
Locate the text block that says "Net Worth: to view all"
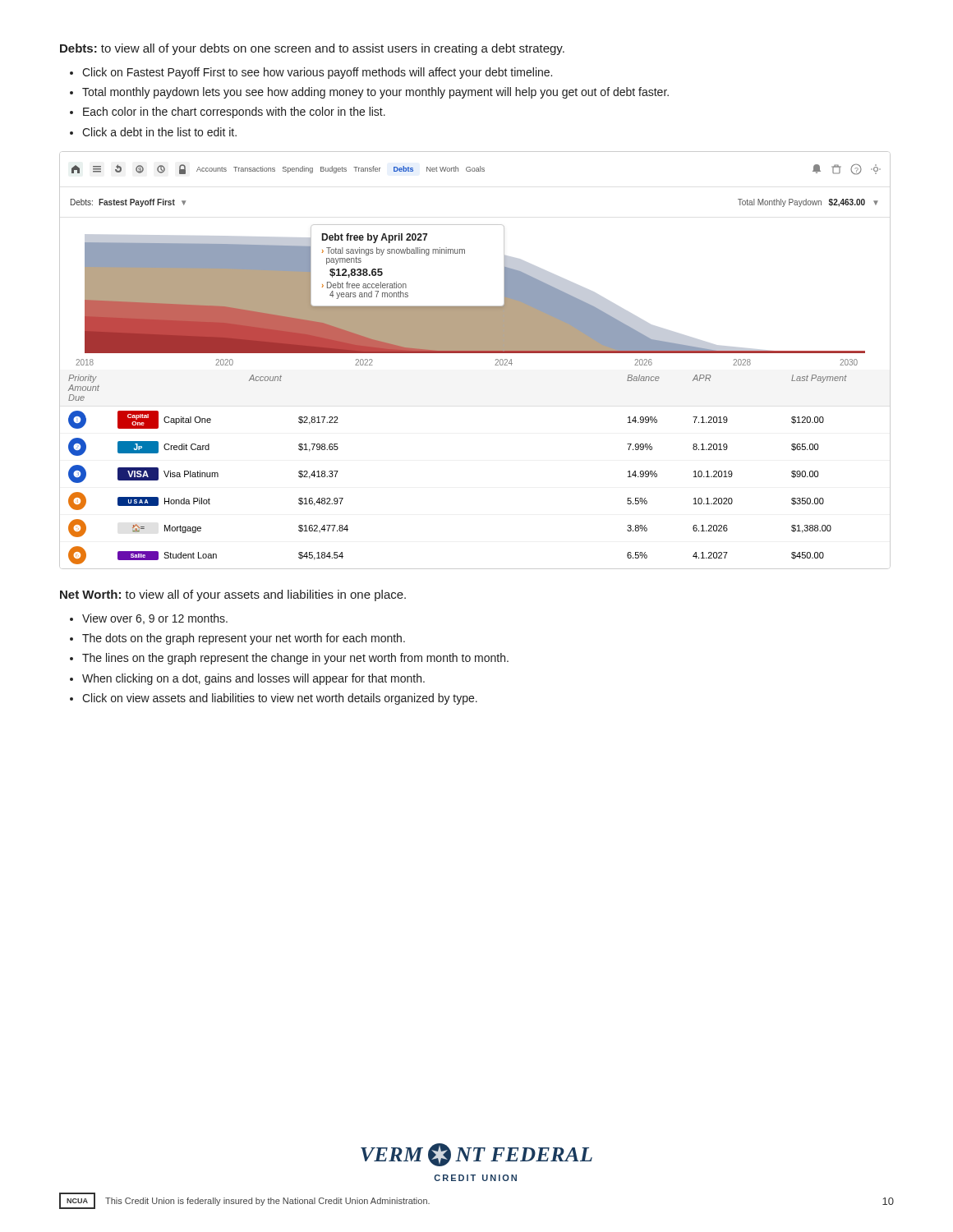(x=233, y=594)
